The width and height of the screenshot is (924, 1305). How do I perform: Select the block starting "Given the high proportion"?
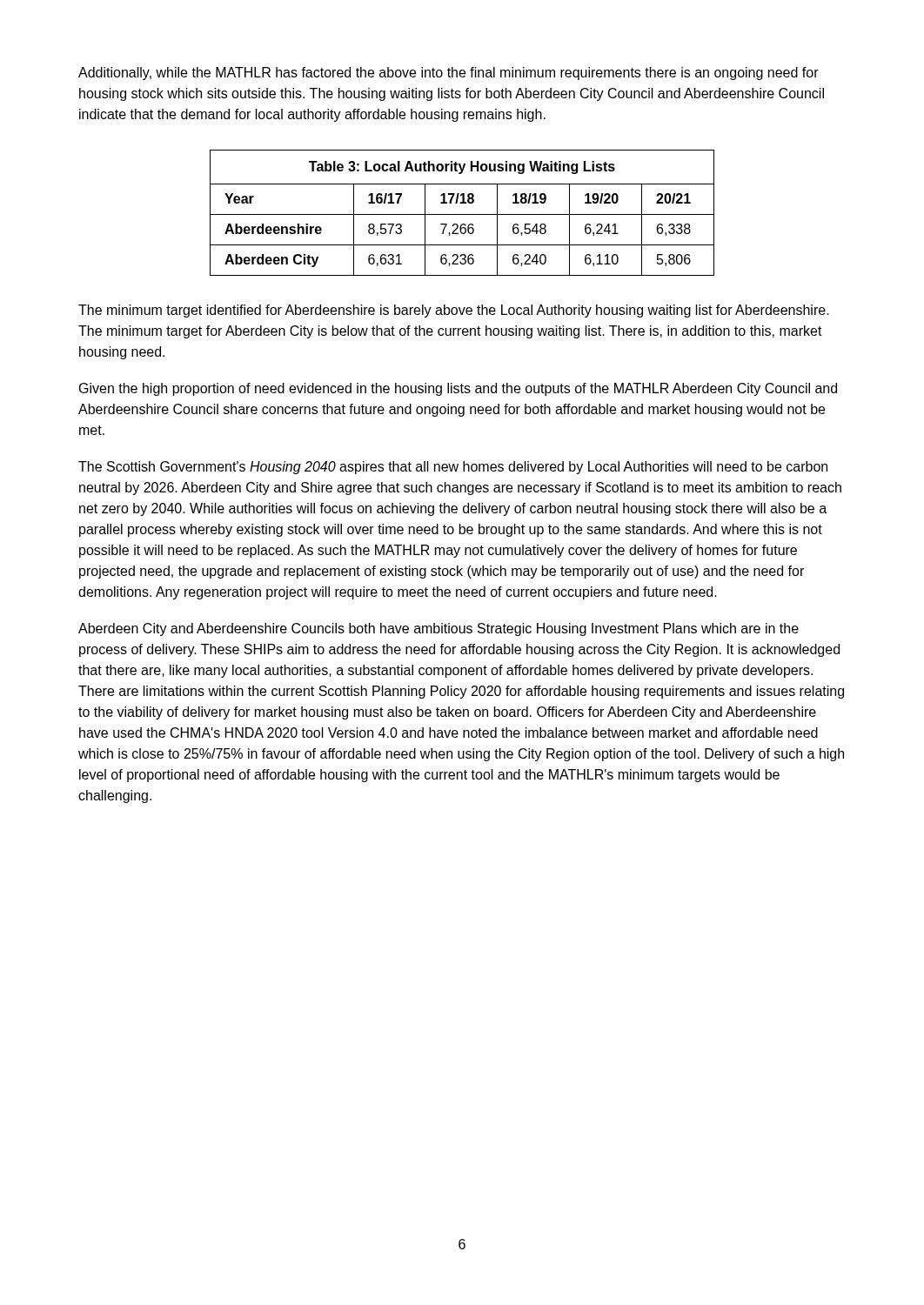458,409
